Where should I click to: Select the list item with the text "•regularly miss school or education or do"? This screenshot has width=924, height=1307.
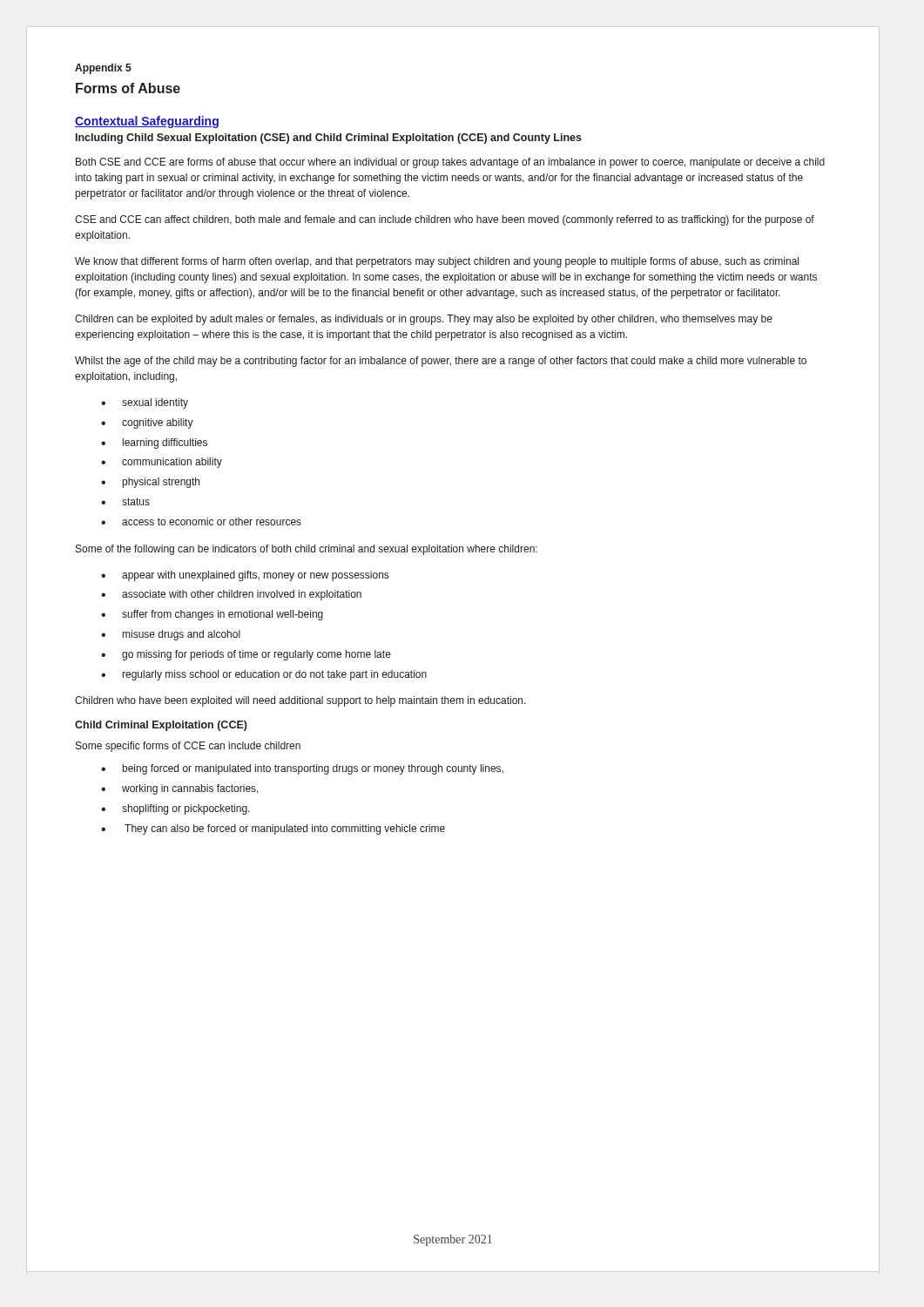tap(264, 675)
